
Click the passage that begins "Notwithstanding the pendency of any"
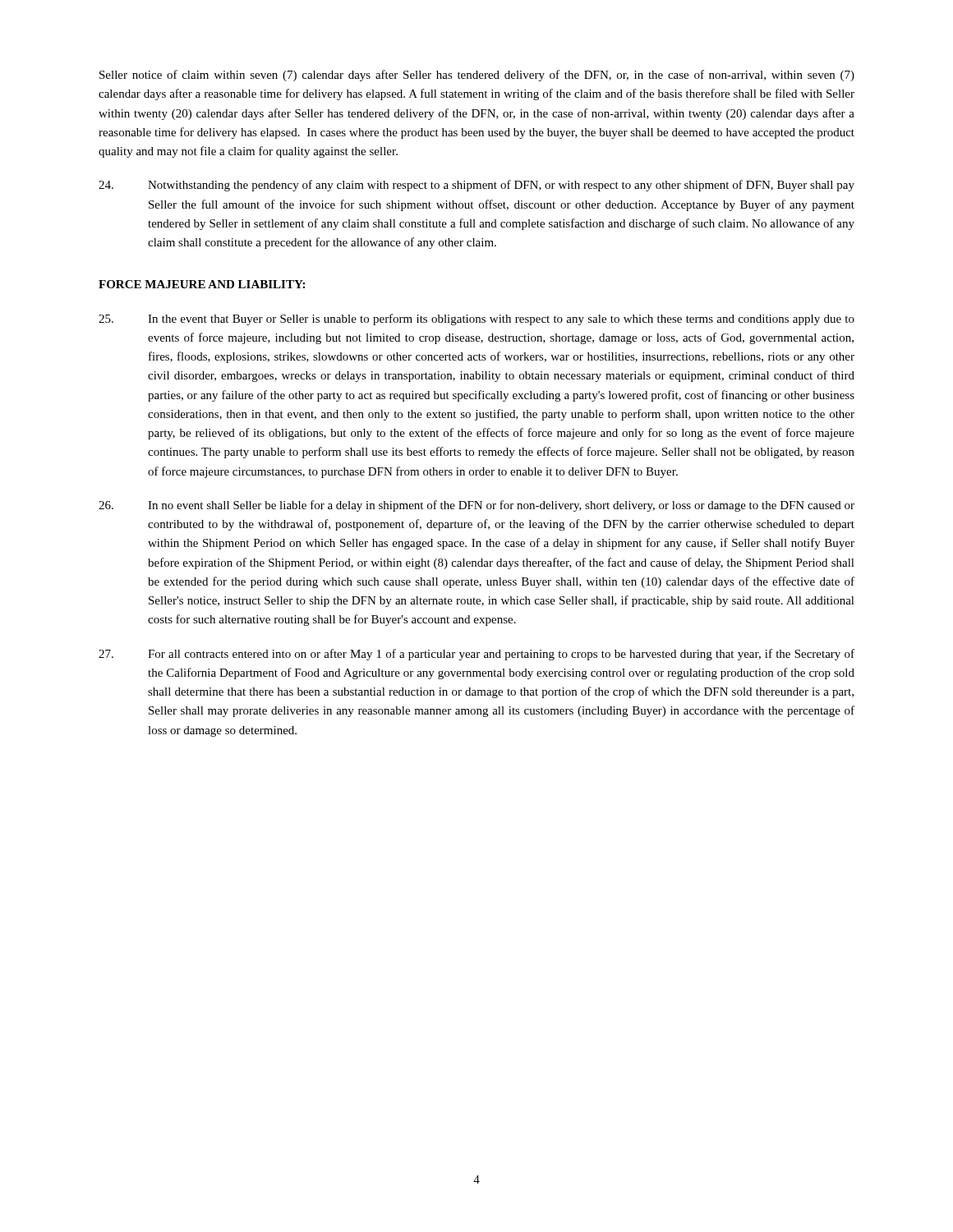point(476,214)
